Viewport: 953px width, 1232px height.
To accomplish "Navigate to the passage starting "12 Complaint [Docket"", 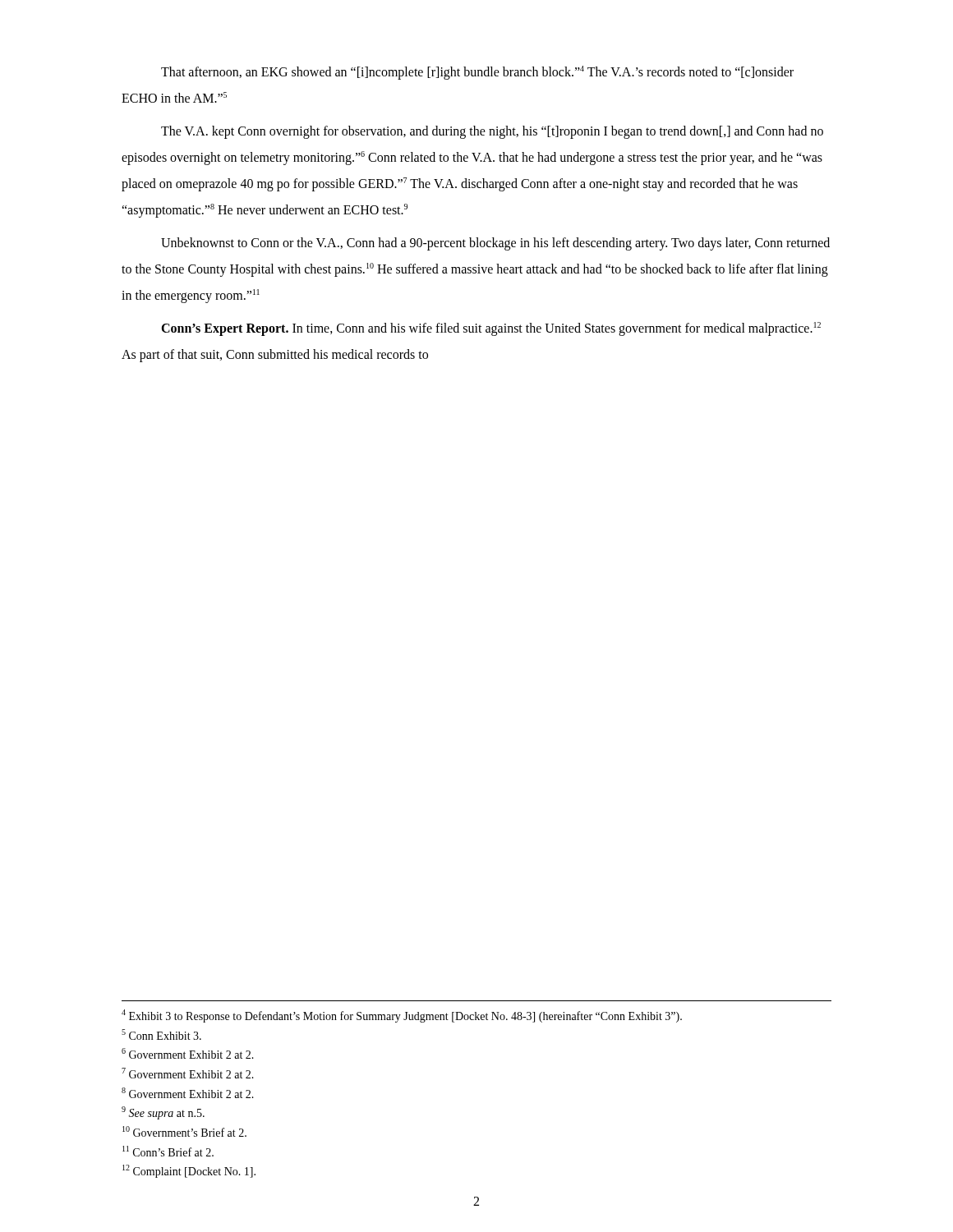I will [x=189, y=1171].
